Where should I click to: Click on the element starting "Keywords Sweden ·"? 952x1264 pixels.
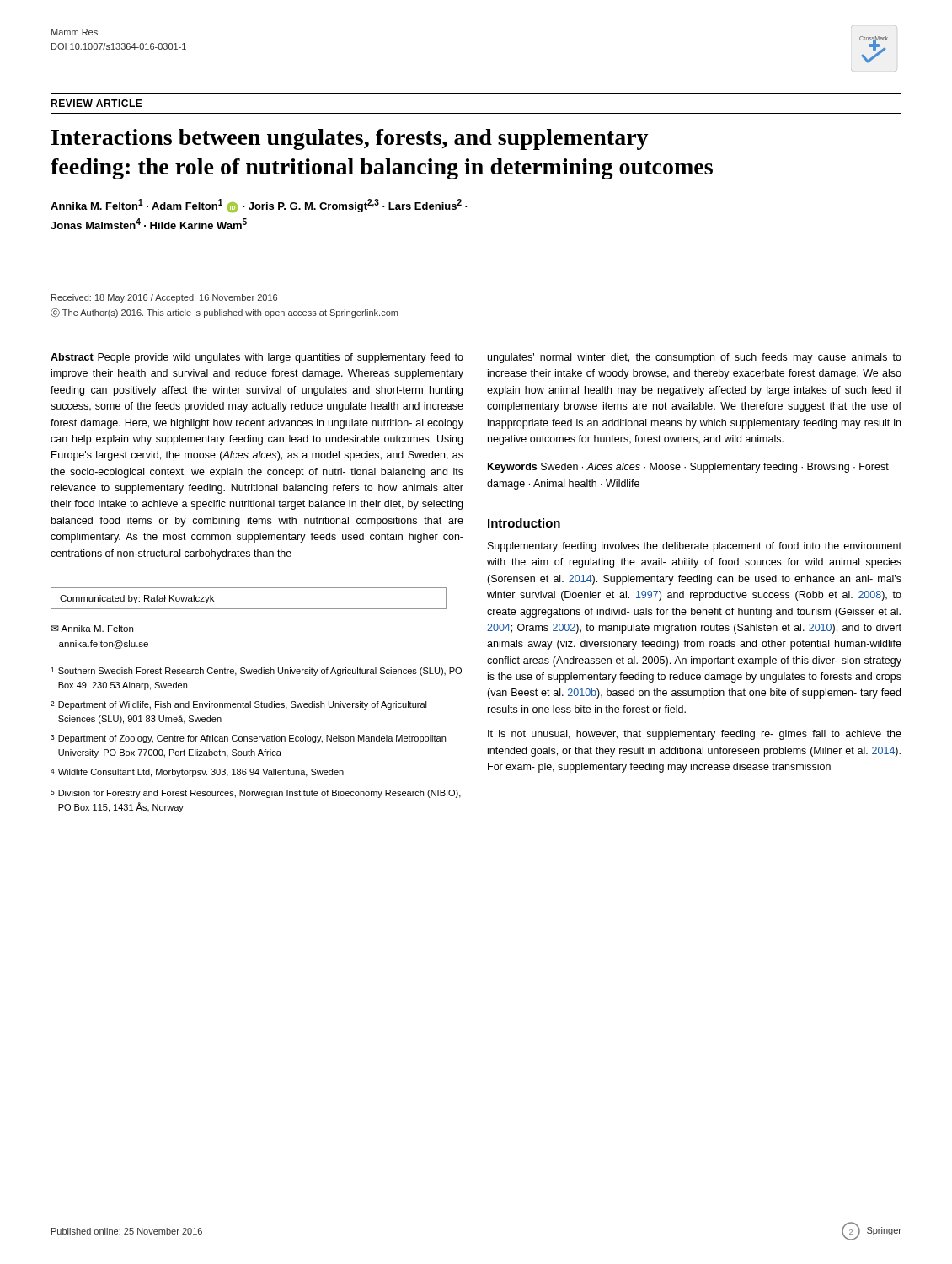(x=688, y=475)
